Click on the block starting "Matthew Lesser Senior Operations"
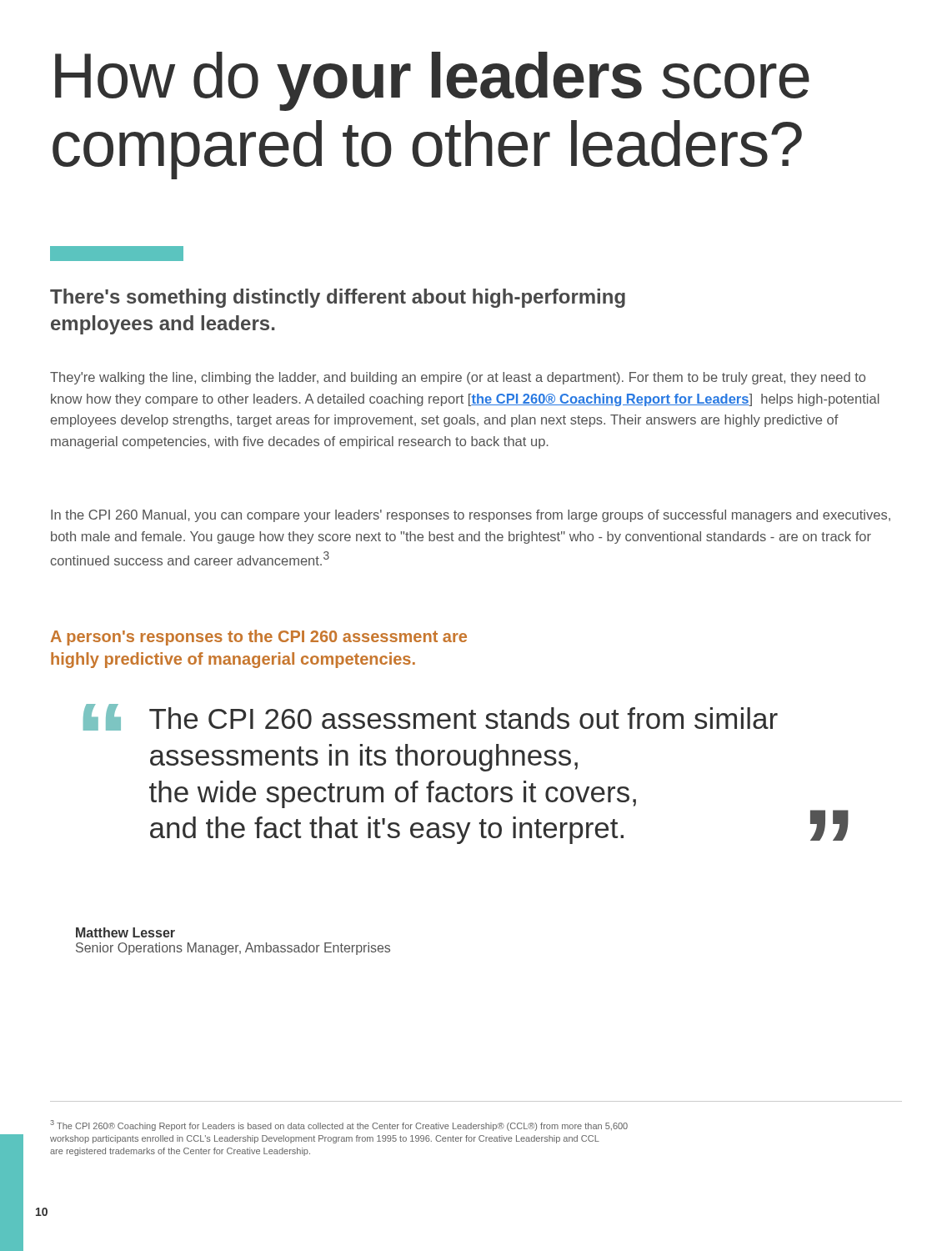Image resolution: width=952 pixels, height=1251 pixels. 125,932
